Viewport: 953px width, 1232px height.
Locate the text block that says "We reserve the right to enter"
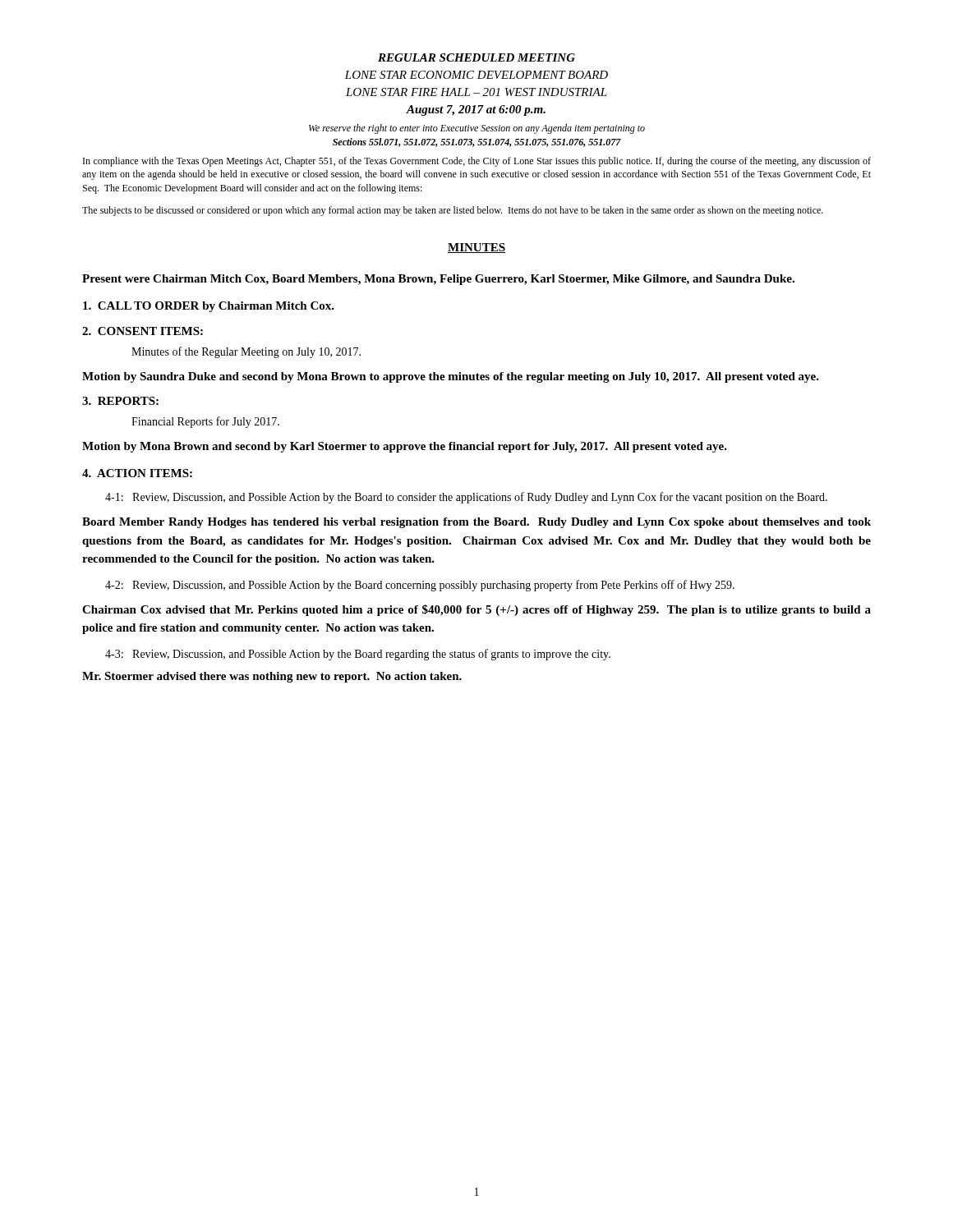[476, 135]
